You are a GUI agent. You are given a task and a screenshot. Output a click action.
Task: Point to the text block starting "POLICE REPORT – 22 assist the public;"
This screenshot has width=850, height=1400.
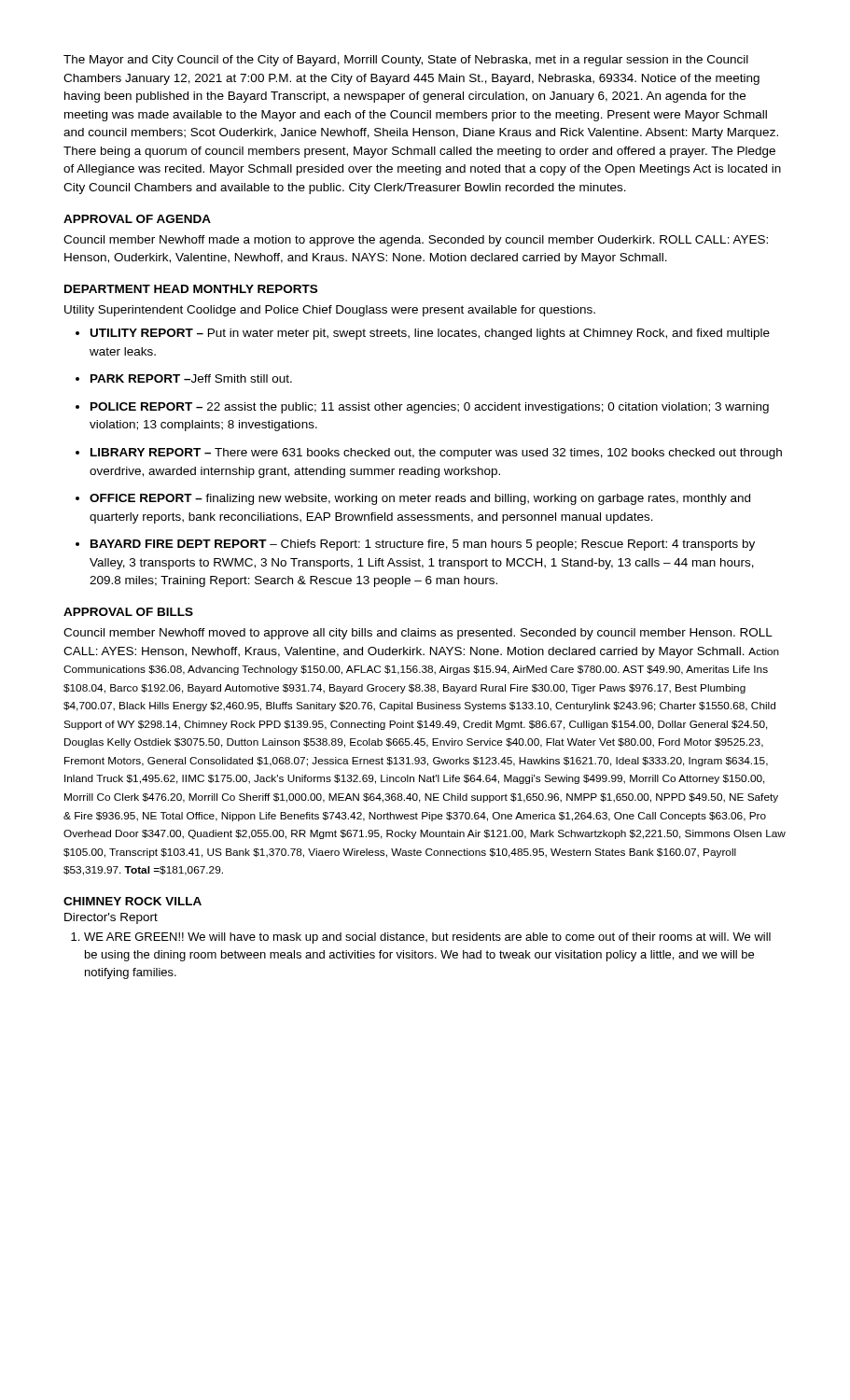coord(430,415)
